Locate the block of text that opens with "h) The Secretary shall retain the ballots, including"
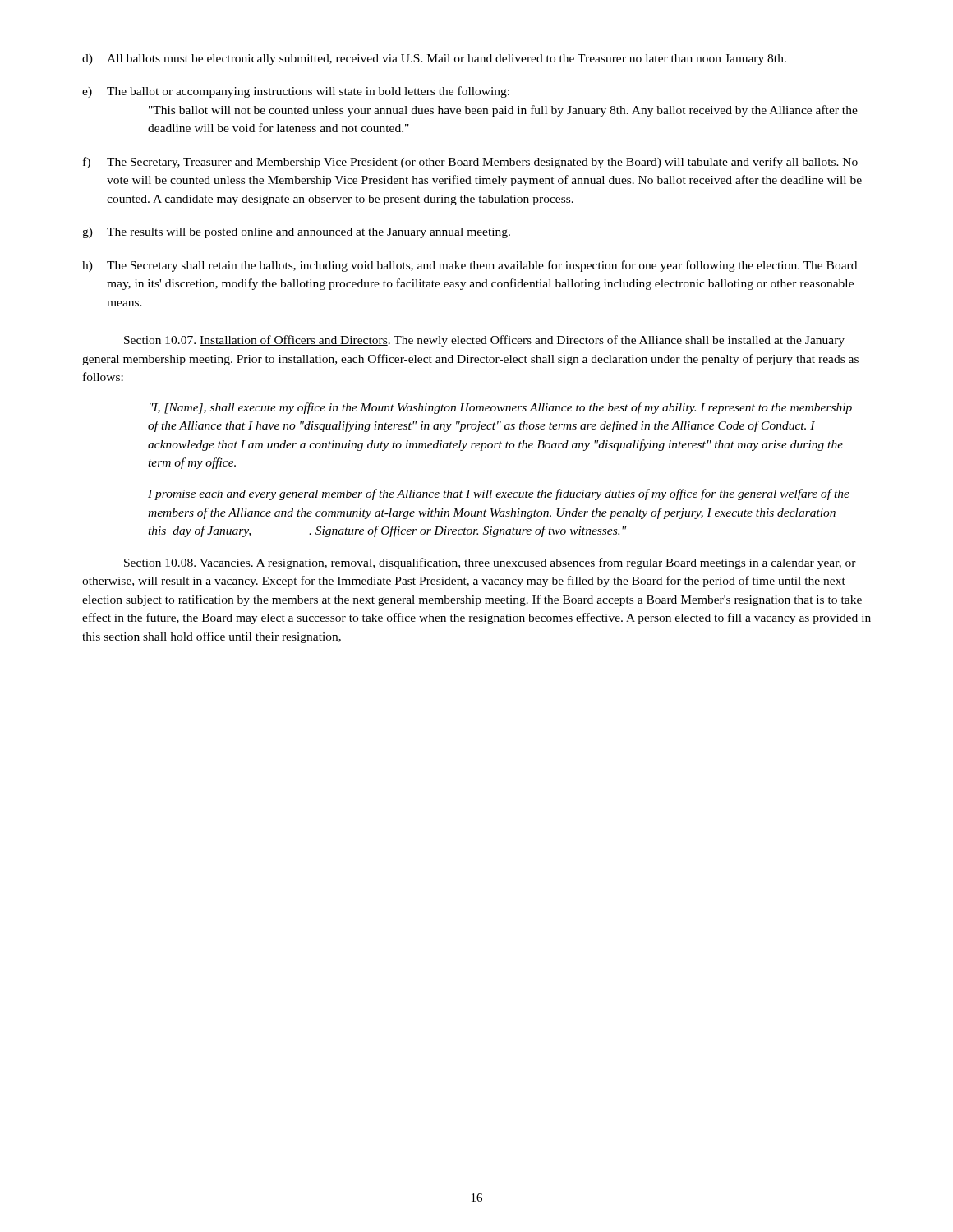 pos(481,284)
